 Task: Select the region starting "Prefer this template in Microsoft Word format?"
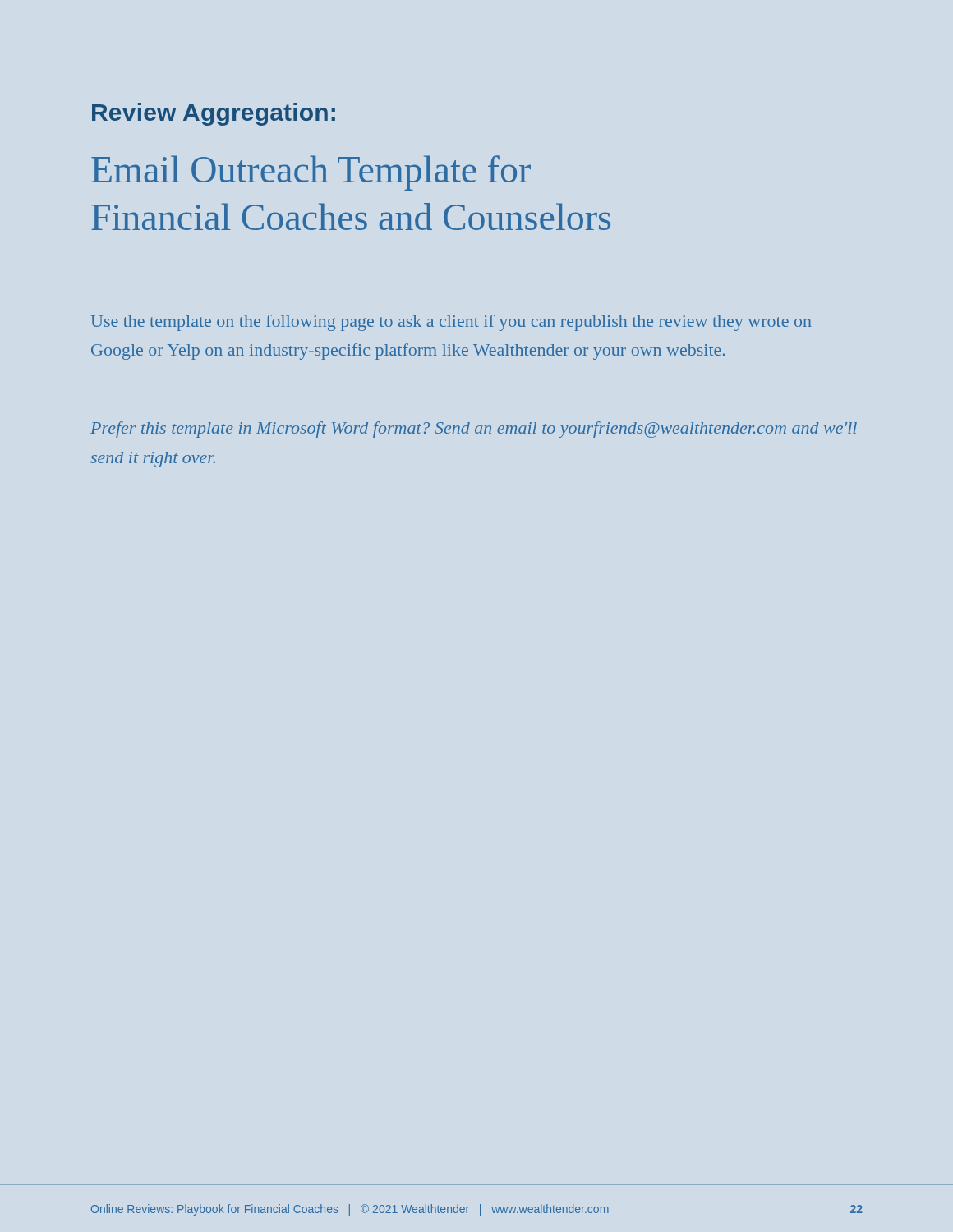click(x=476, y=442)
